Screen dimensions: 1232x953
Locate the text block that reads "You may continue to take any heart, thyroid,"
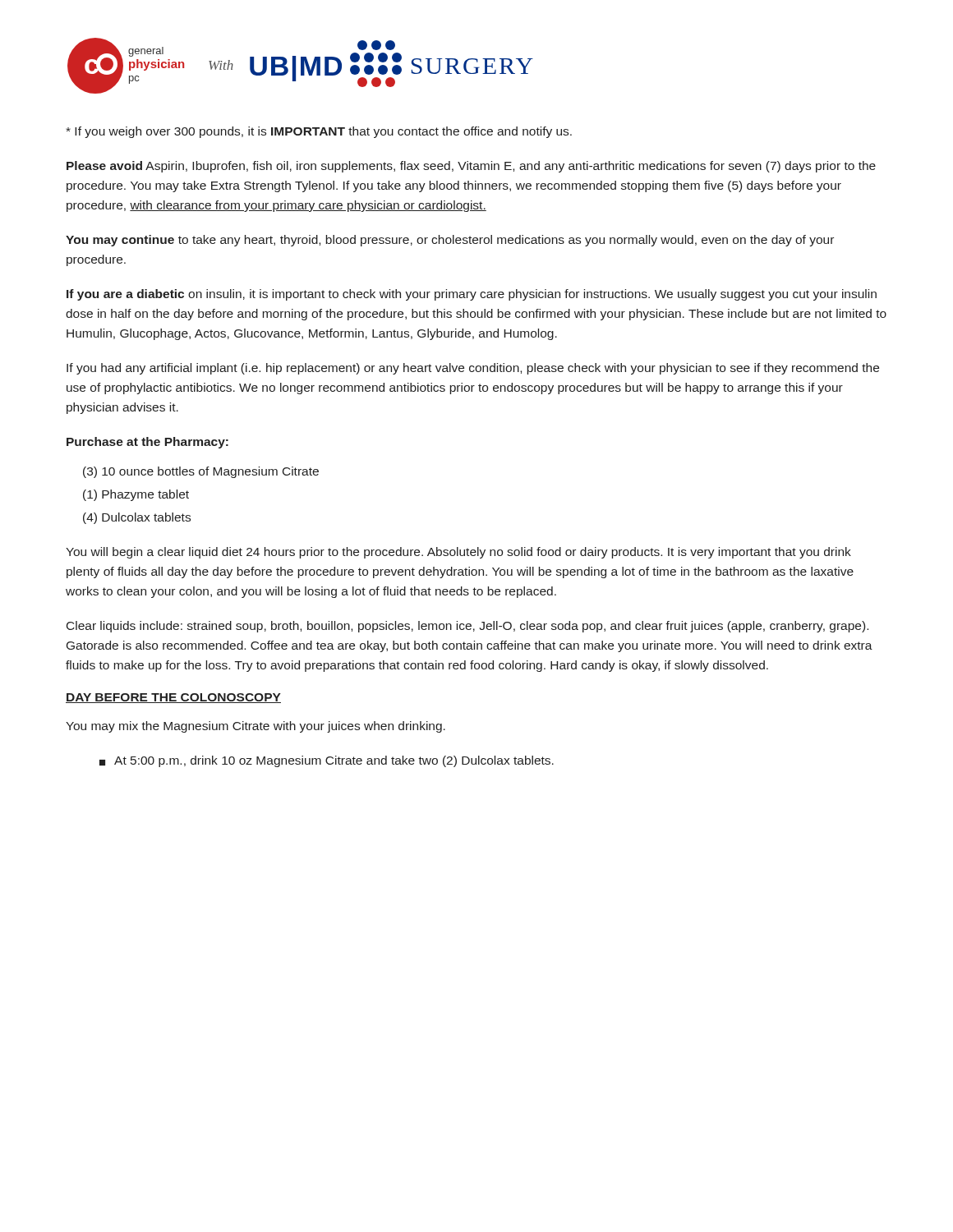coord(450,249)
